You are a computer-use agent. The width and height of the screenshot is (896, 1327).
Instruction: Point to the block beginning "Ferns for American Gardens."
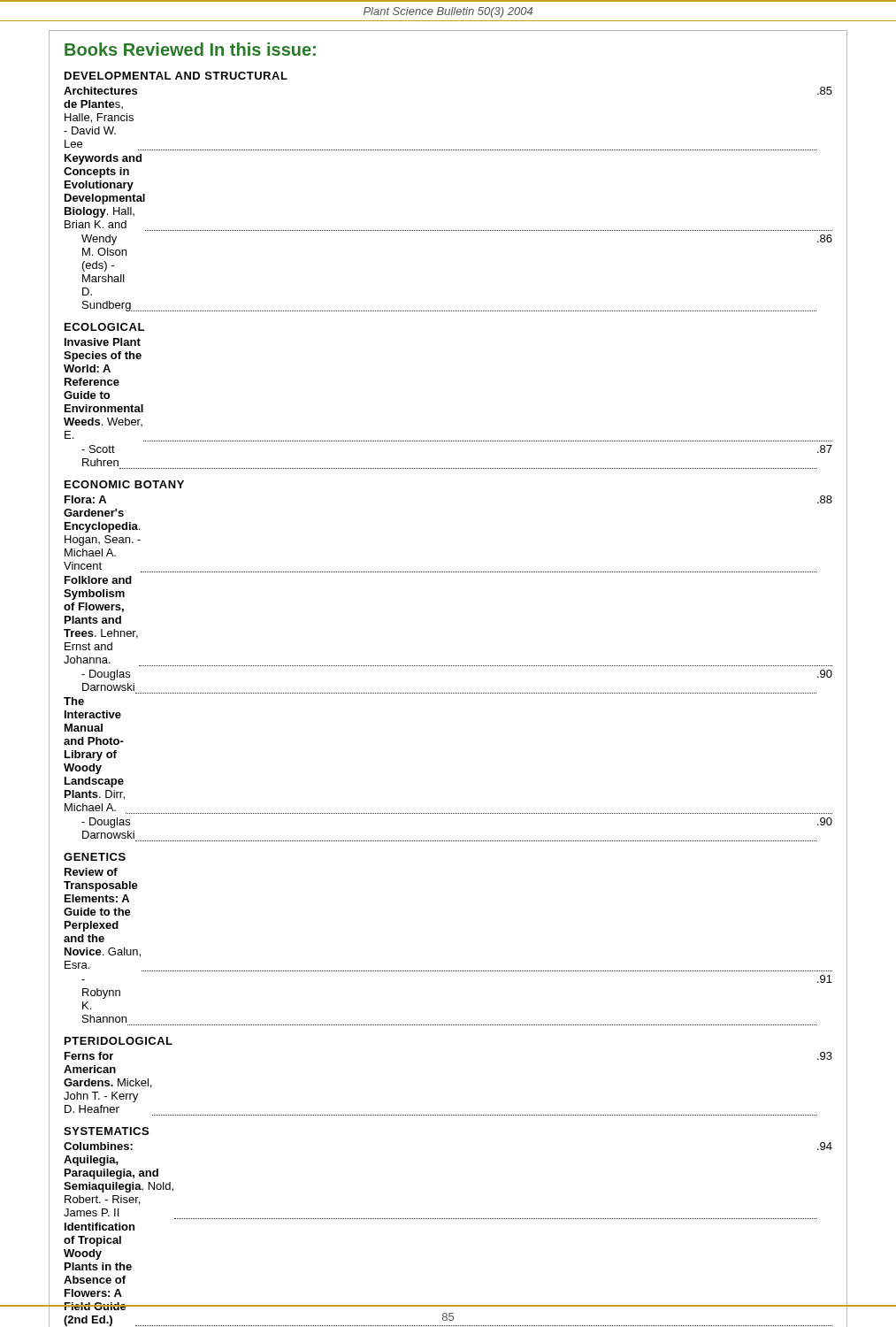coord(92,1056)
